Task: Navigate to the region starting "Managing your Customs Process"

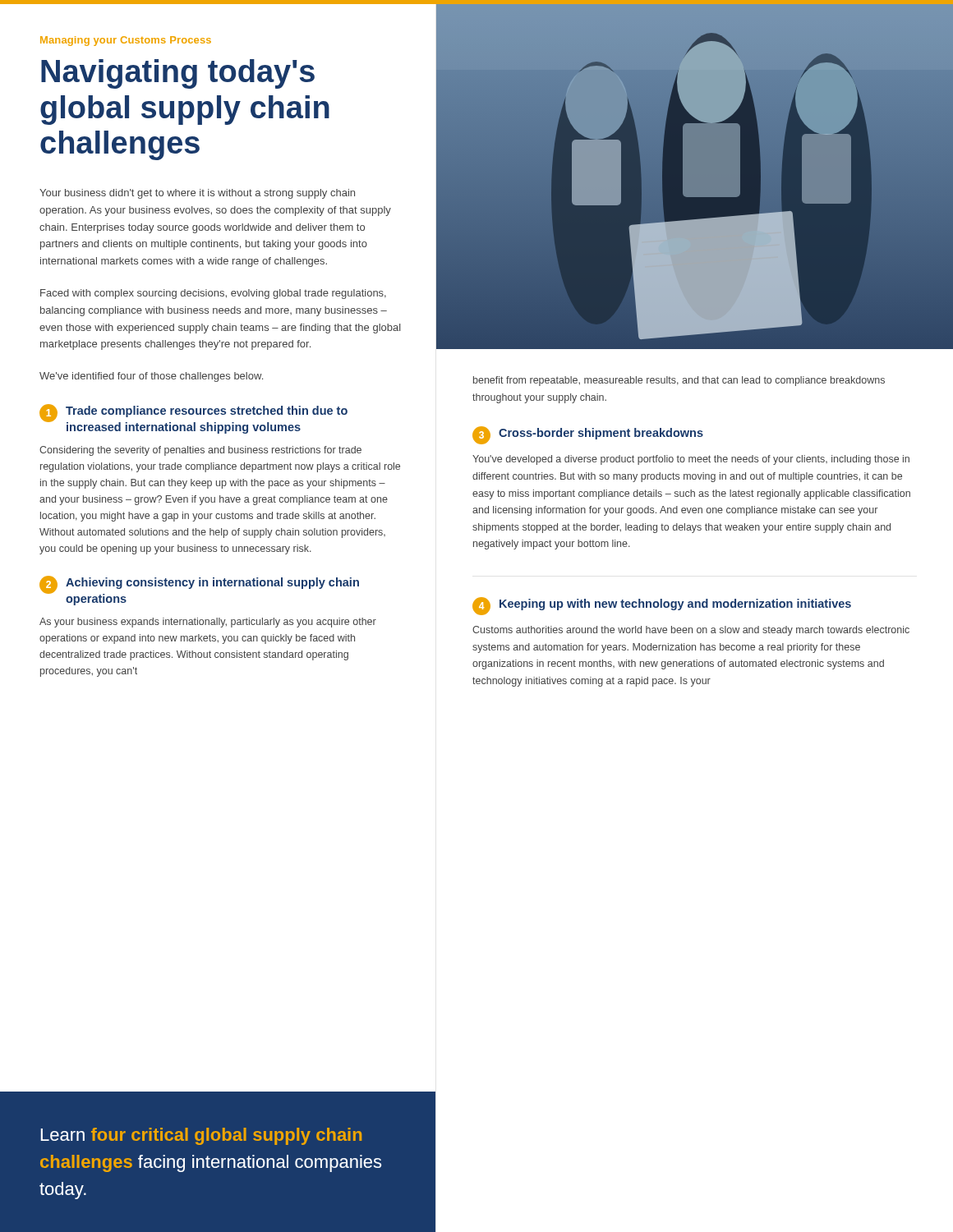Action: click(x=126, y=40)
